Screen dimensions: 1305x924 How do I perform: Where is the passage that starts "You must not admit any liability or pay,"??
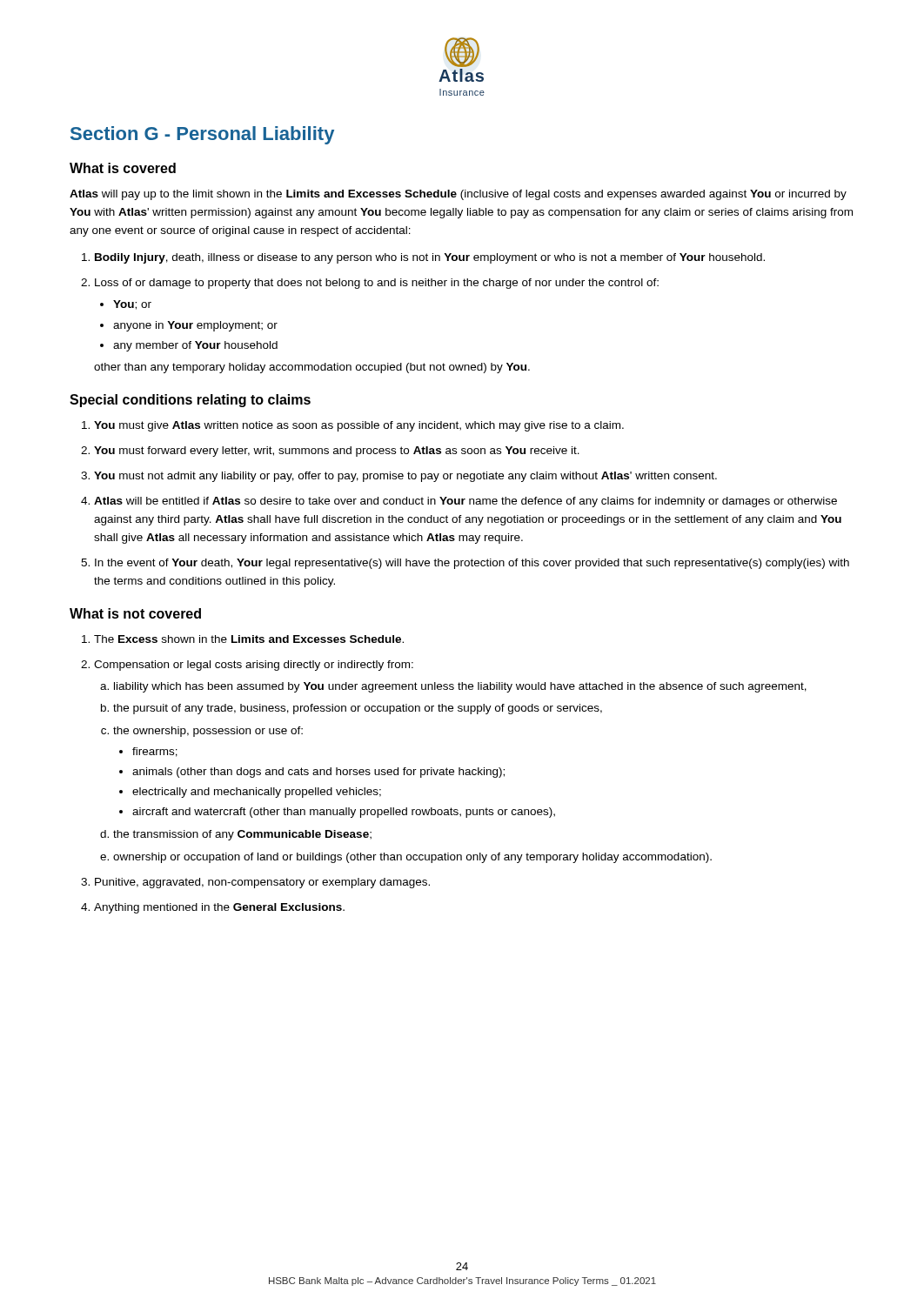[406, 476]
